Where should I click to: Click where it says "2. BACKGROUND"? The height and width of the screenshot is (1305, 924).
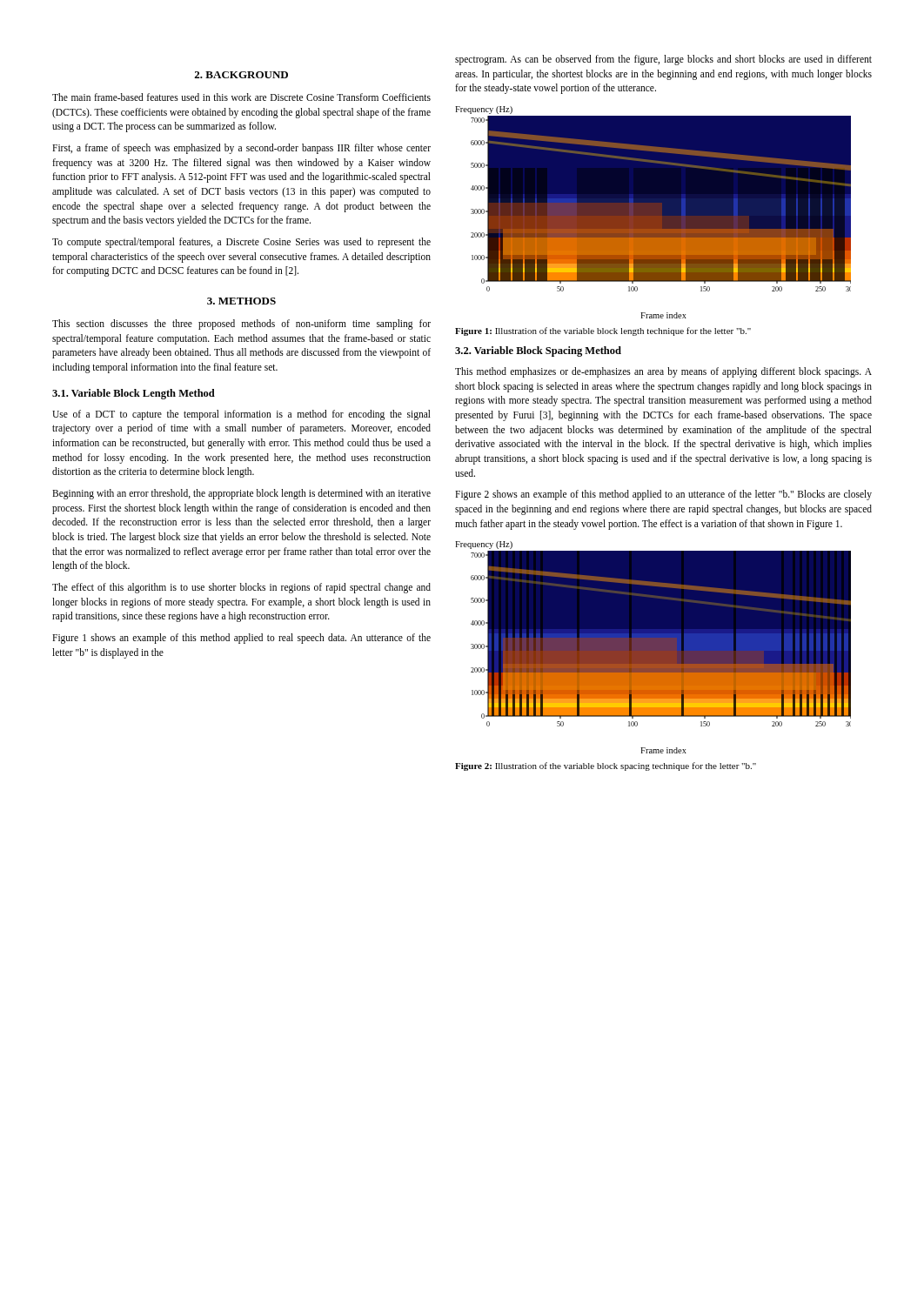241,74
